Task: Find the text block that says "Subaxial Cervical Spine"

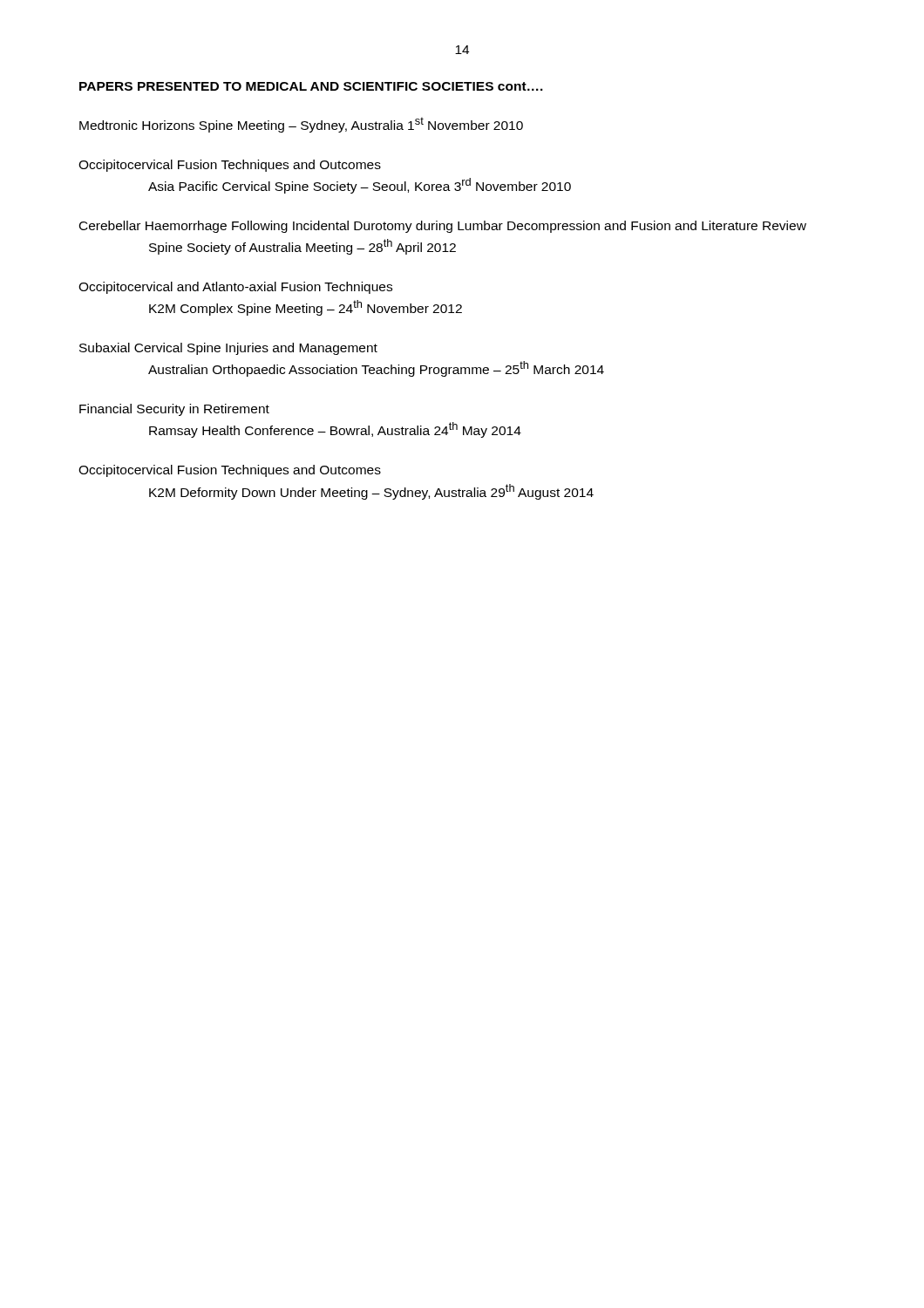Action: coord(462,359)
